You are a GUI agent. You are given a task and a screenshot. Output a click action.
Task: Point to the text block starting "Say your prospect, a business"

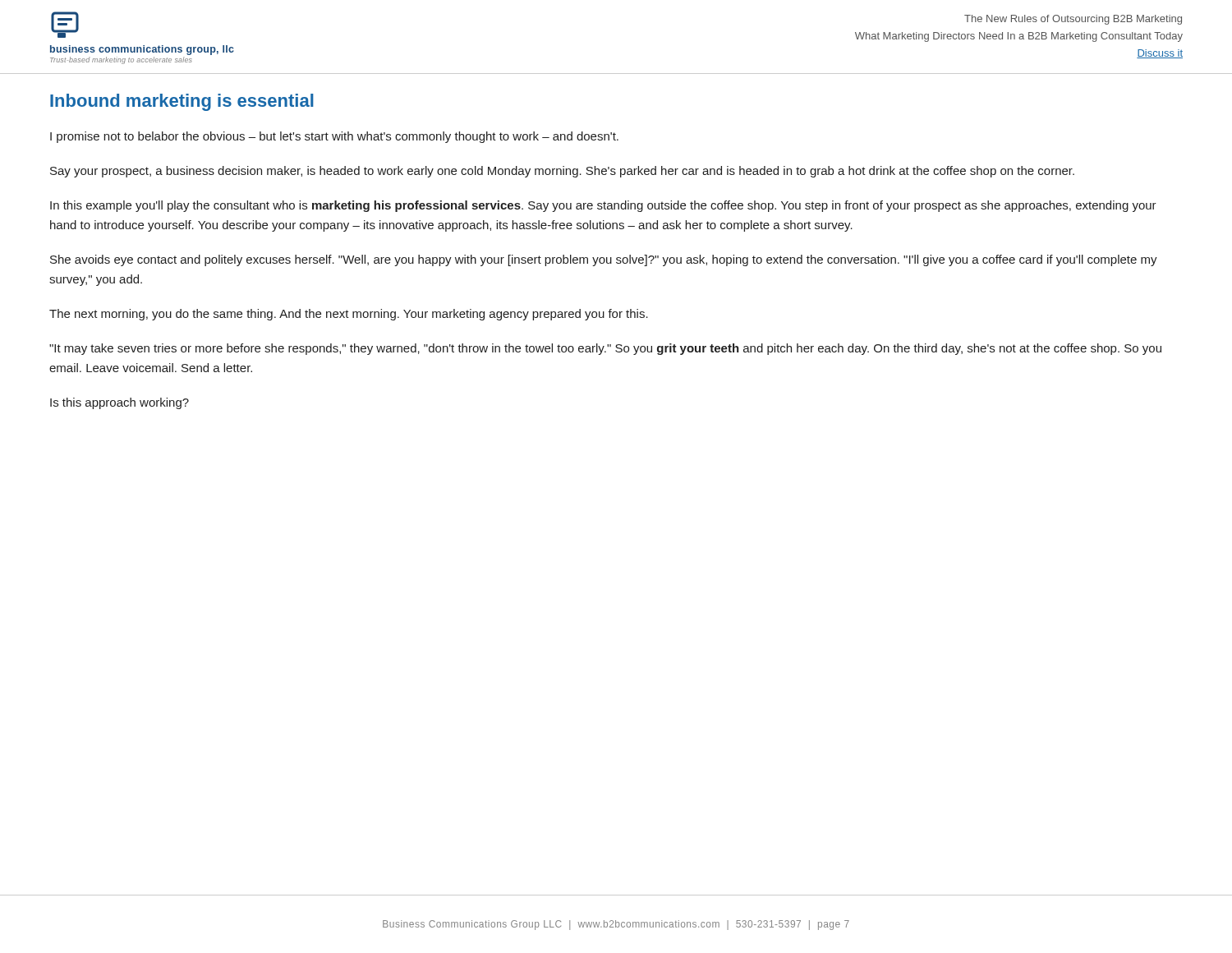[x=616, y=171]
